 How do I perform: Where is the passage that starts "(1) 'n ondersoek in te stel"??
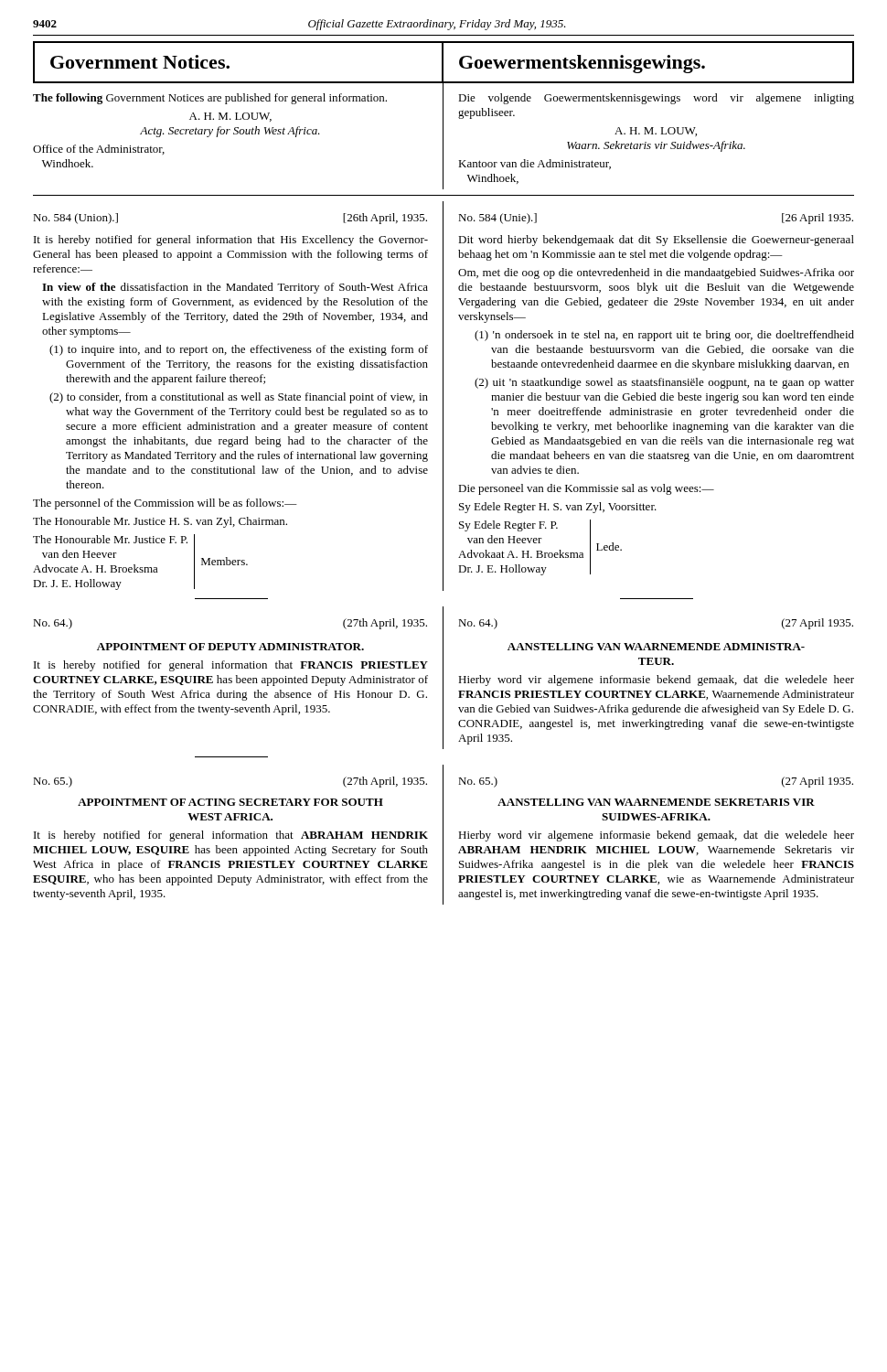point(664,349)
